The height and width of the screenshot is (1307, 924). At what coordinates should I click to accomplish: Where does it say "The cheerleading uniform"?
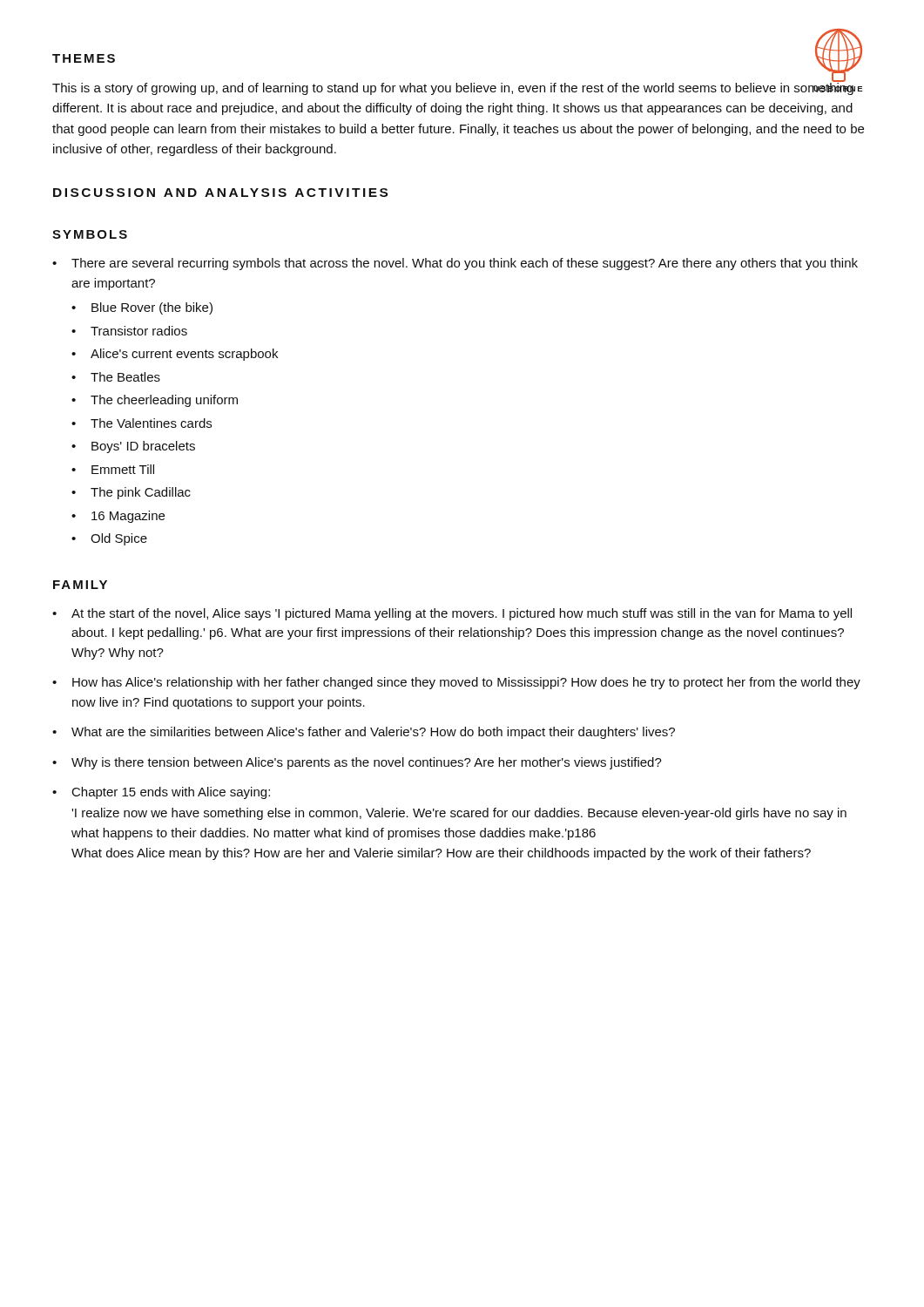pos(165,399)
